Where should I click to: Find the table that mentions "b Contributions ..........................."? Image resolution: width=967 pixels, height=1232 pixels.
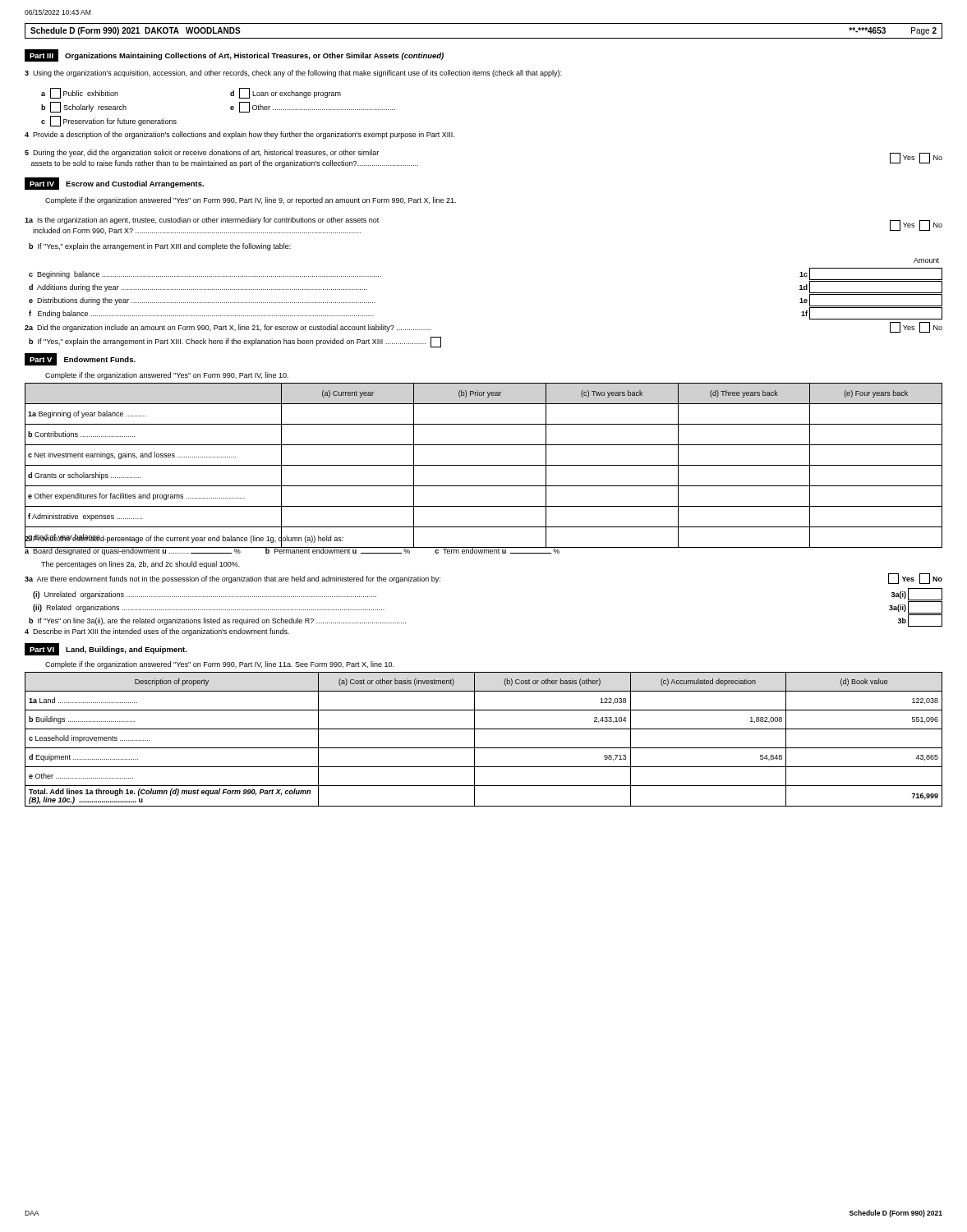click(x=484, y=465)
